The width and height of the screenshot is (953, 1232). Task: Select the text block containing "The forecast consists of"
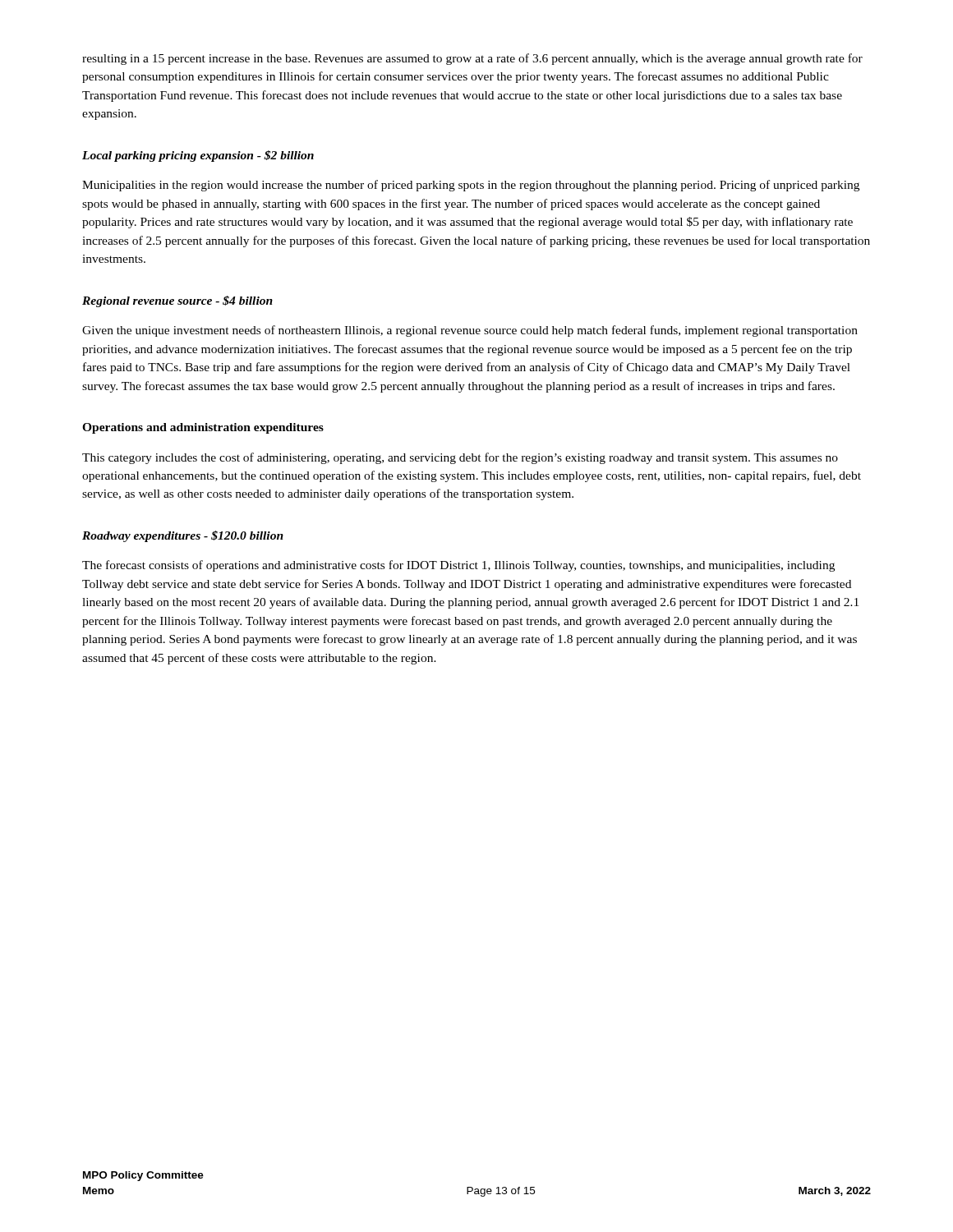click(476, 612)
